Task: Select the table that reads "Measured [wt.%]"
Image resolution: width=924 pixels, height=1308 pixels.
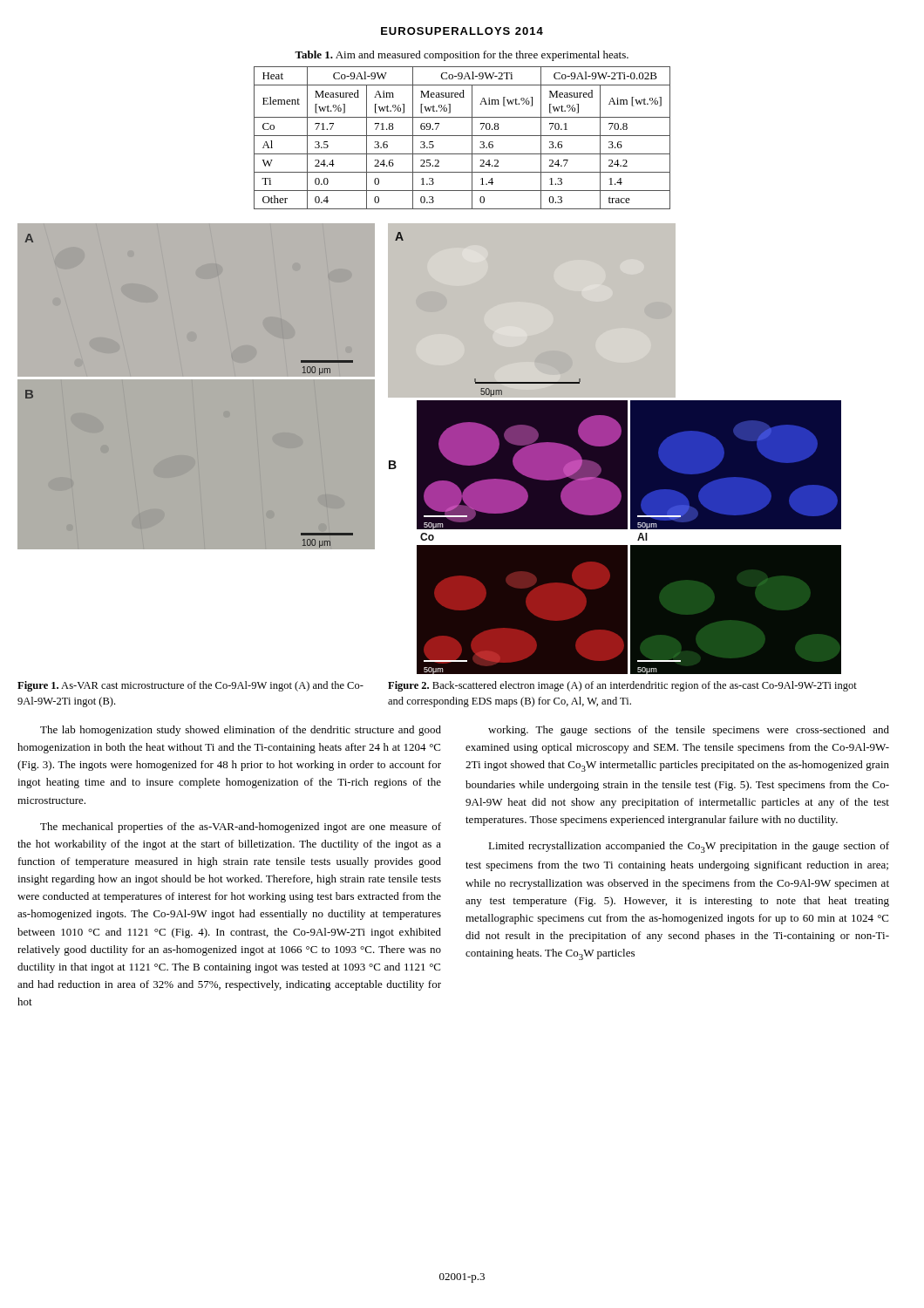Action: [462, 138]
